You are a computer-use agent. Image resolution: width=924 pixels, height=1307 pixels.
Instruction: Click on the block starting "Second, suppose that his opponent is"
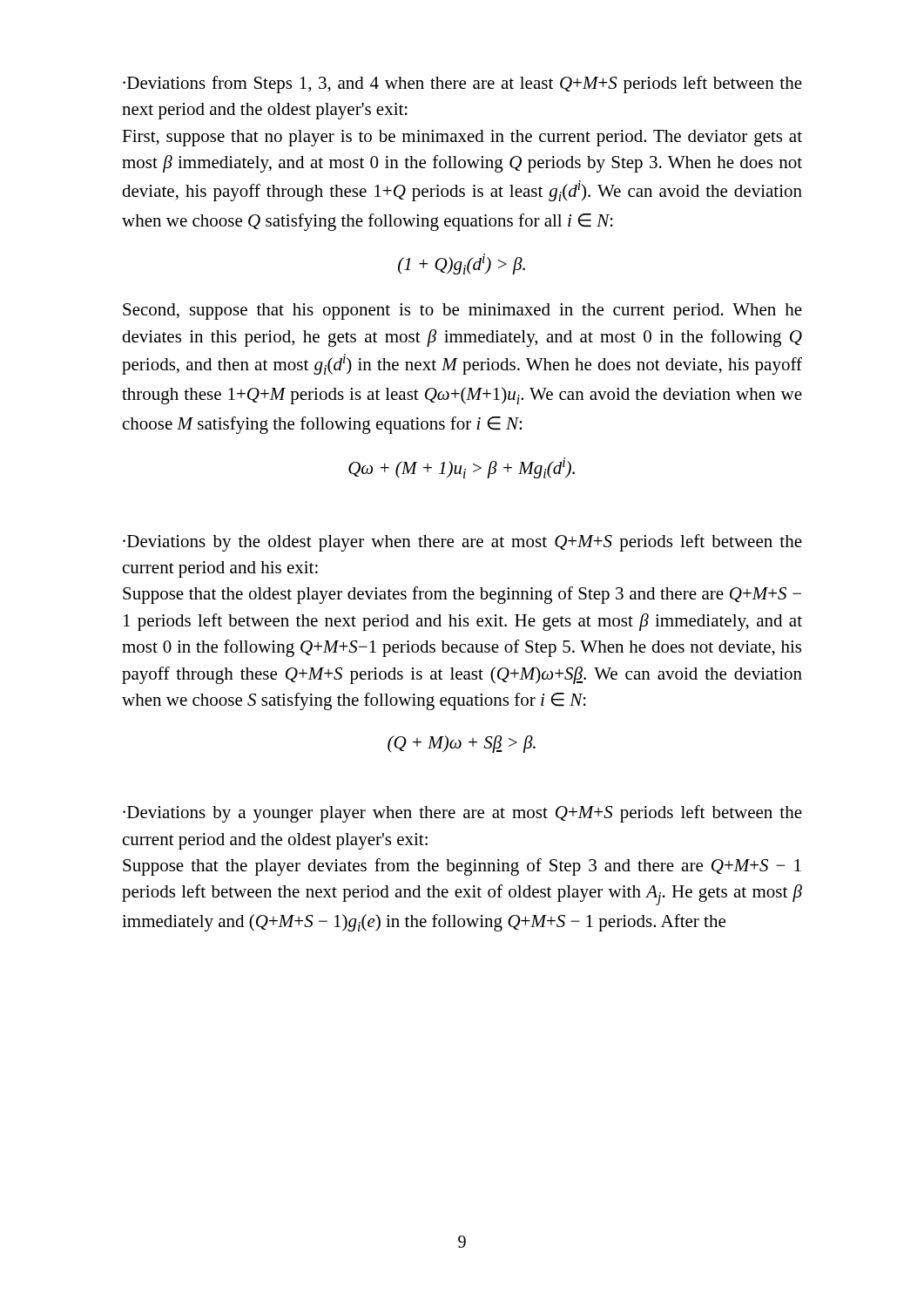(462, 367)
